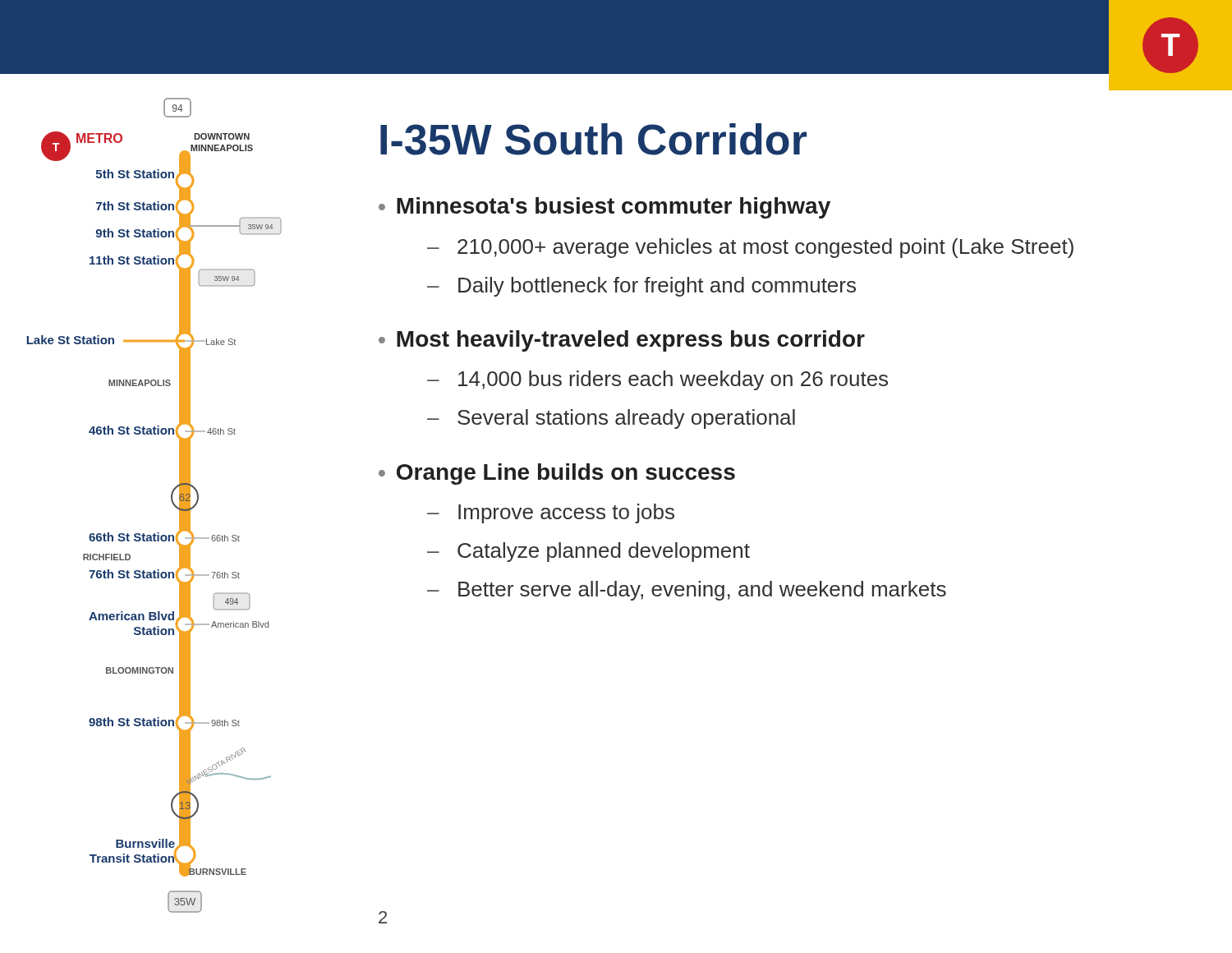The height and width of the screenshot is (953, 1232).
Task: Select the list item that reads "– Improve access to jobs"
Action: click(551, 512)
